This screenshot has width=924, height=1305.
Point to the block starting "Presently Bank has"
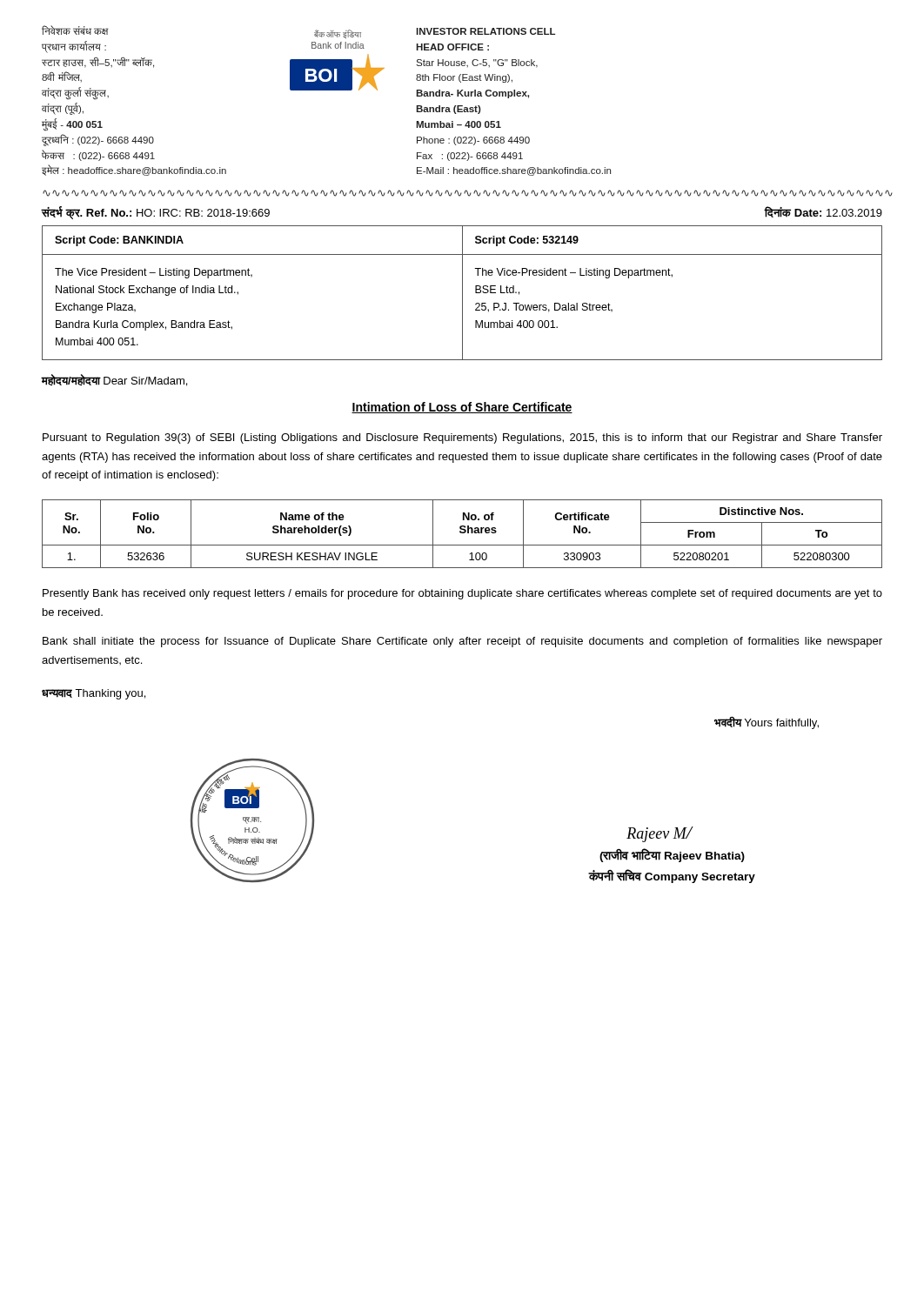pos(462,603)
